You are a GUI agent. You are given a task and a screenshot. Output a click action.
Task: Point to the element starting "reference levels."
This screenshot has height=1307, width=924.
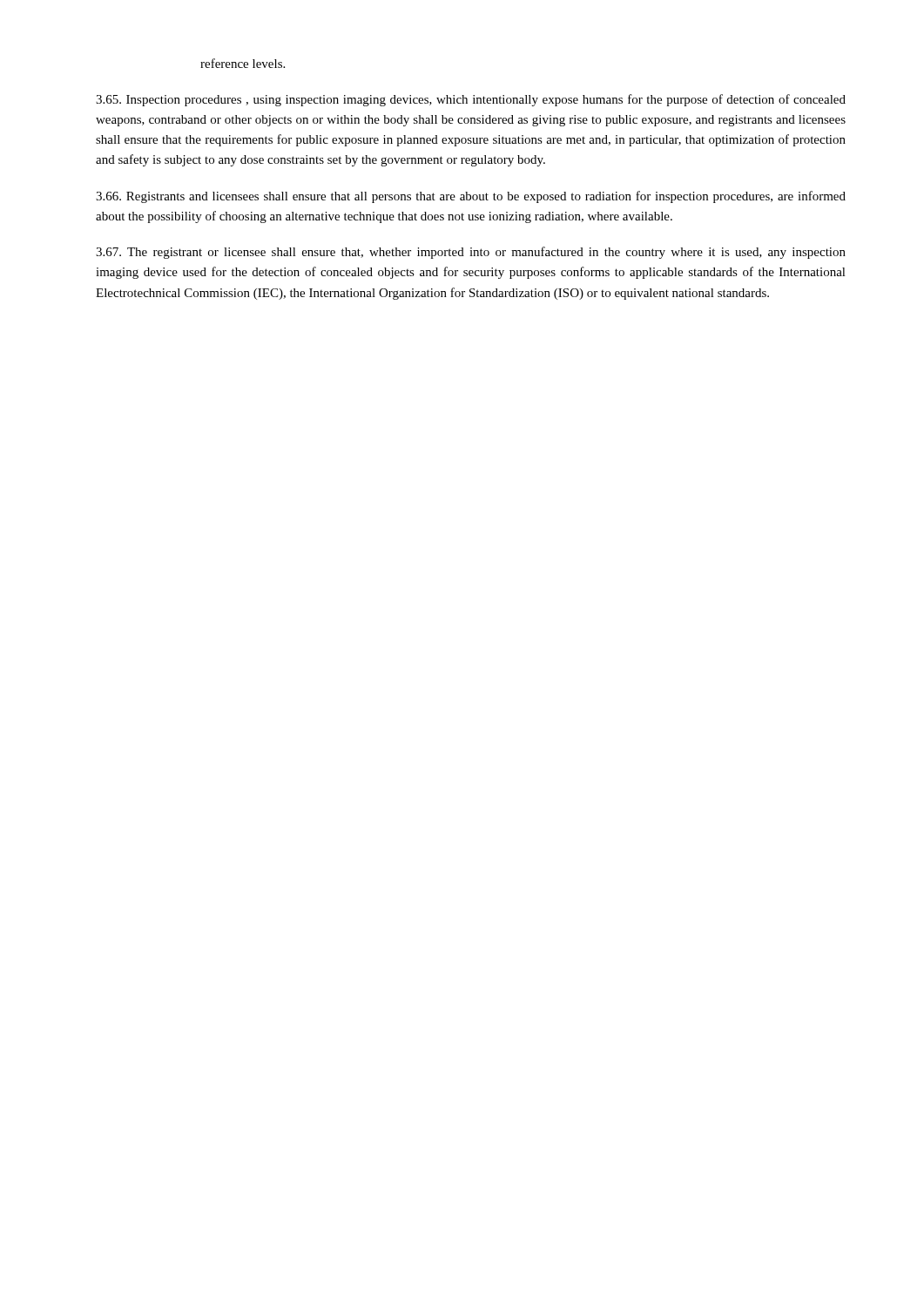point(243,64)
